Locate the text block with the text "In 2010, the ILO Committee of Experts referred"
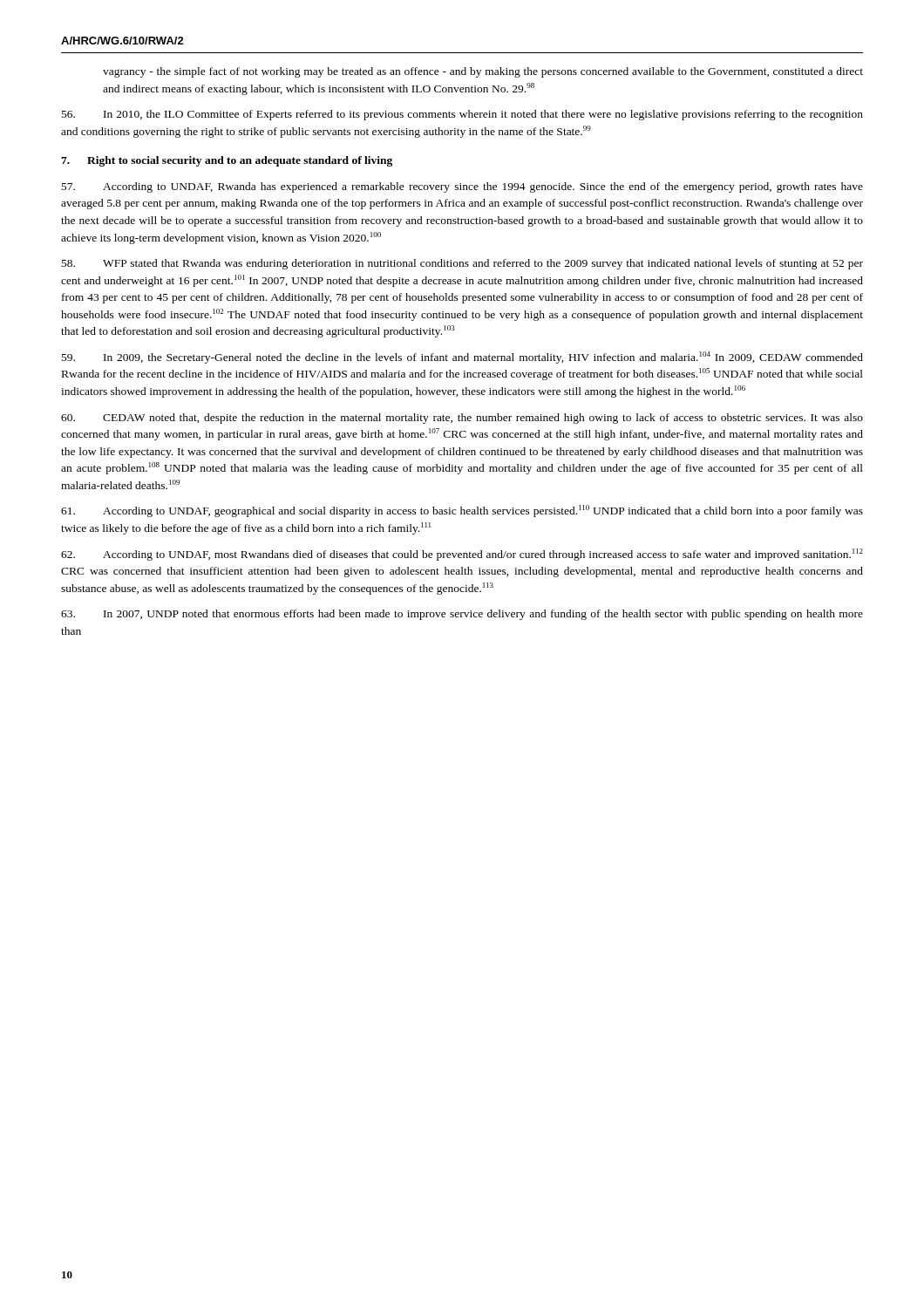 (462, 122)
